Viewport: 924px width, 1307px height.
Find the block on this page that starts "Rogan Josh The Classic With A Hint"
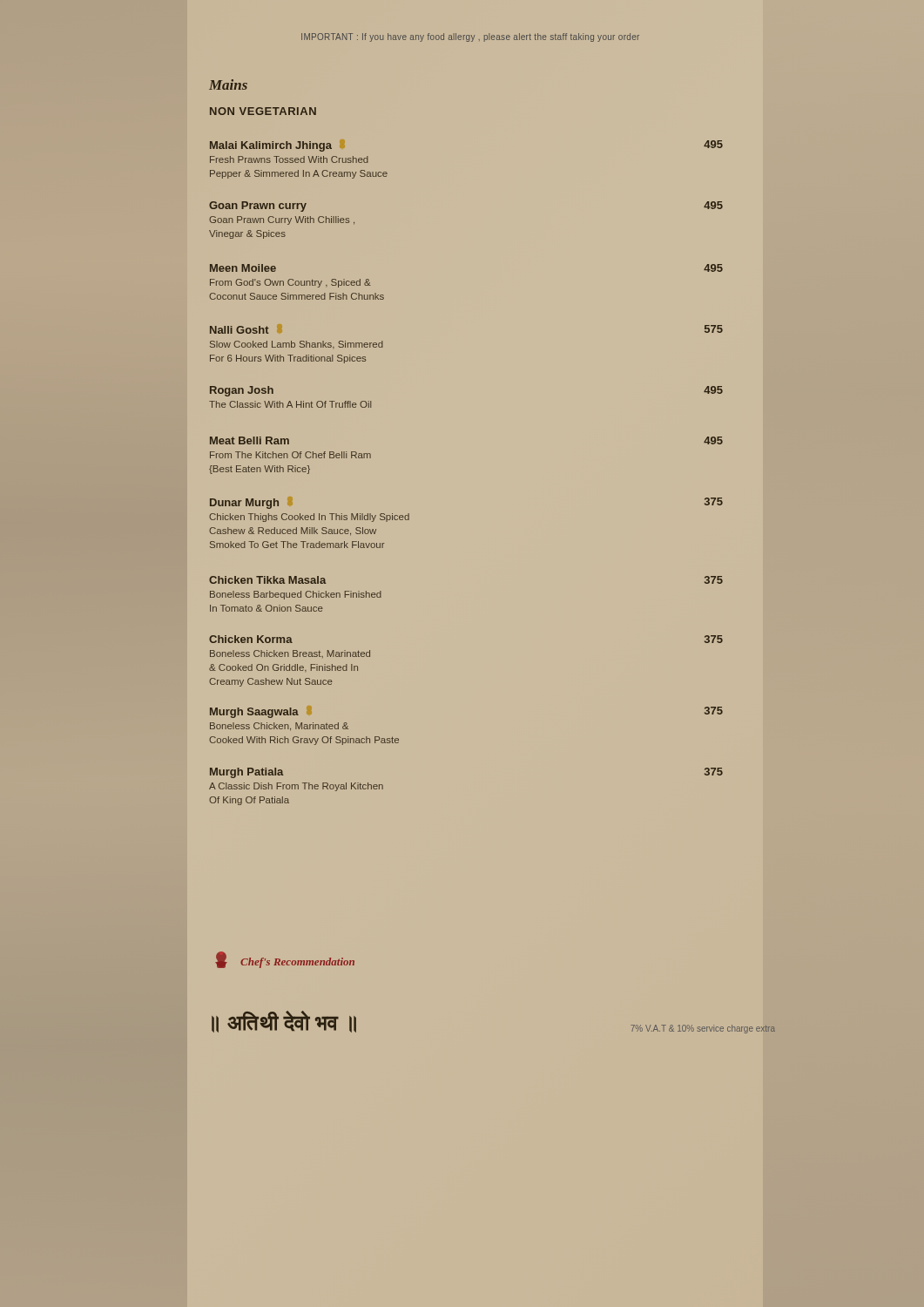(234, 391)
